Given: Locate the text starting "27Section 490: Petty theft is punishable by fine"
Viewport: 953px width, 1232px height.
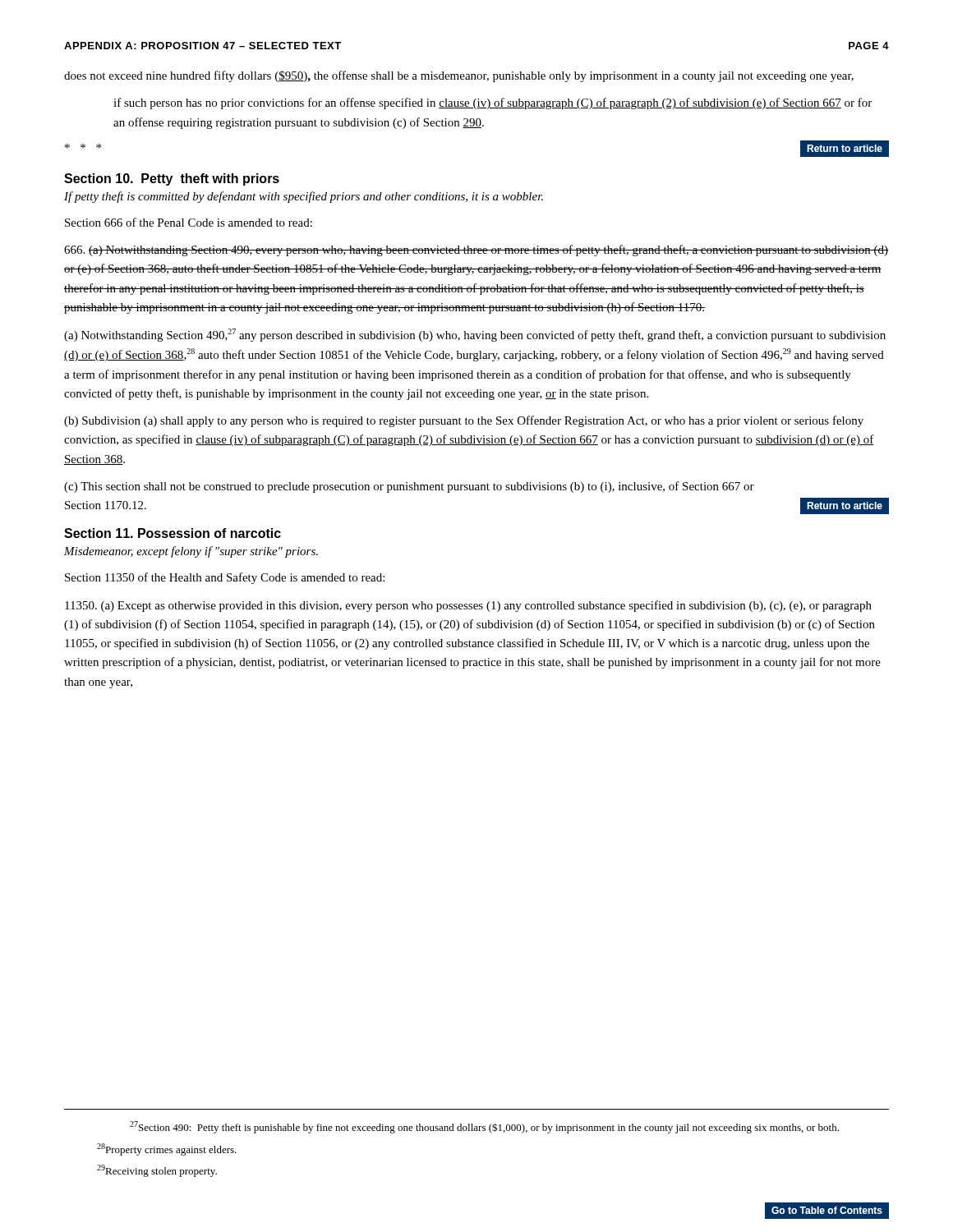Looking at the screenshot, I should (484, 1127).
